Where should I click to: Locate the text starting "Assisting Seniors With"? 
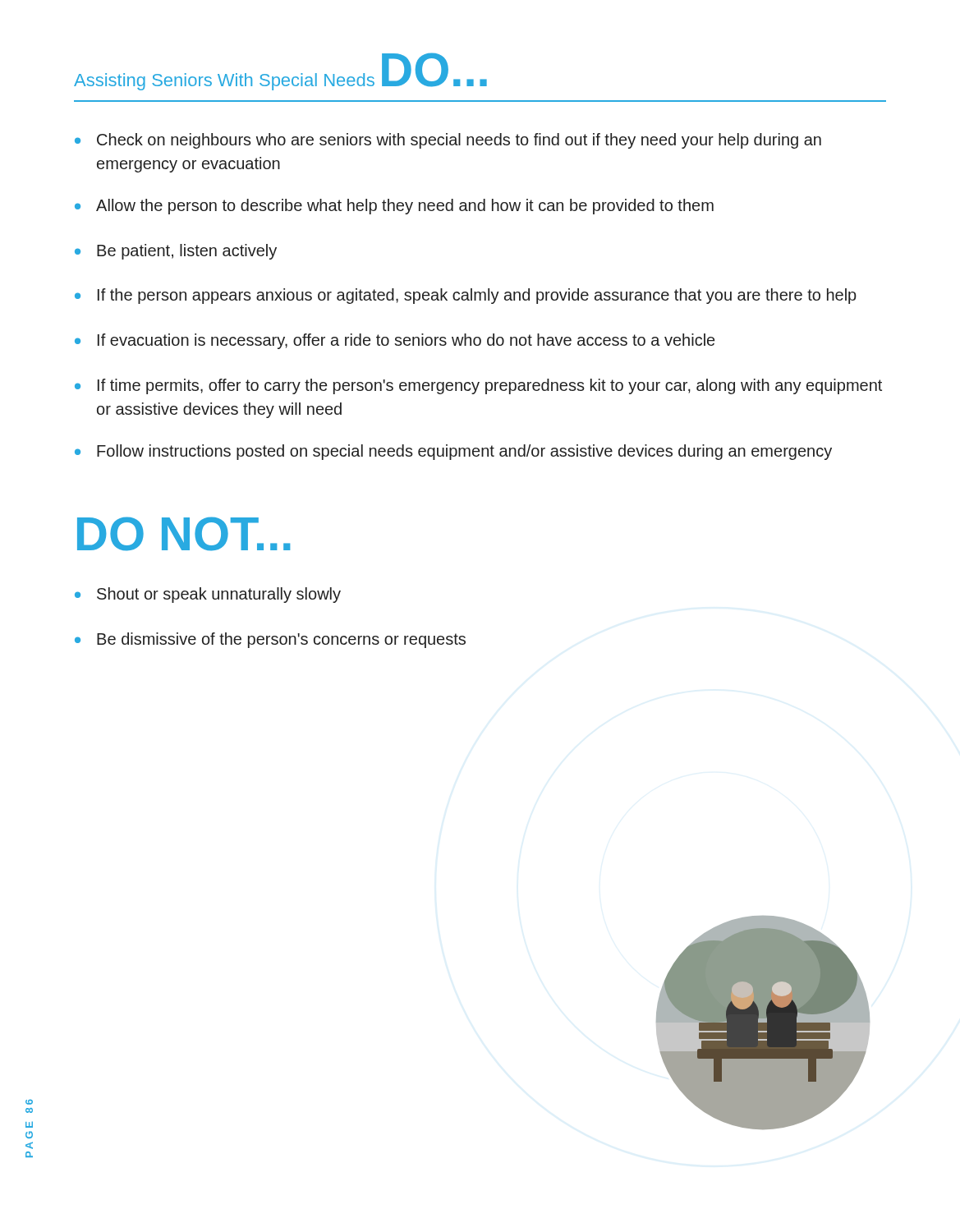click(225, 81)
